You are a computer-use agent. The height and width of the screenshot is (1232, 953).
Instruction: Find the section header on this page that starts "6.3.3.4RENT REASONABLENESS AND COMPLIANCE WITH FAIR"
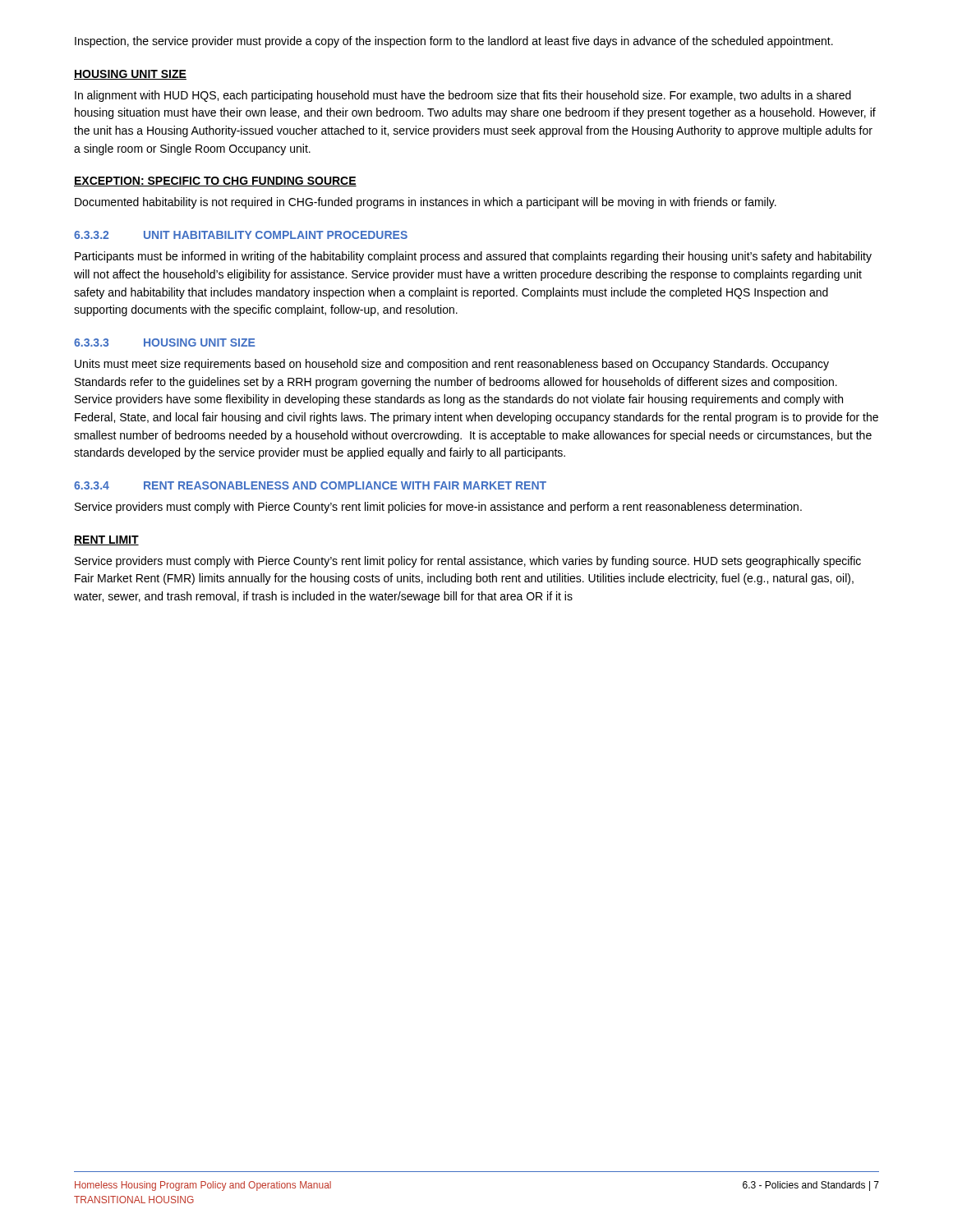(x=310, y=485)
